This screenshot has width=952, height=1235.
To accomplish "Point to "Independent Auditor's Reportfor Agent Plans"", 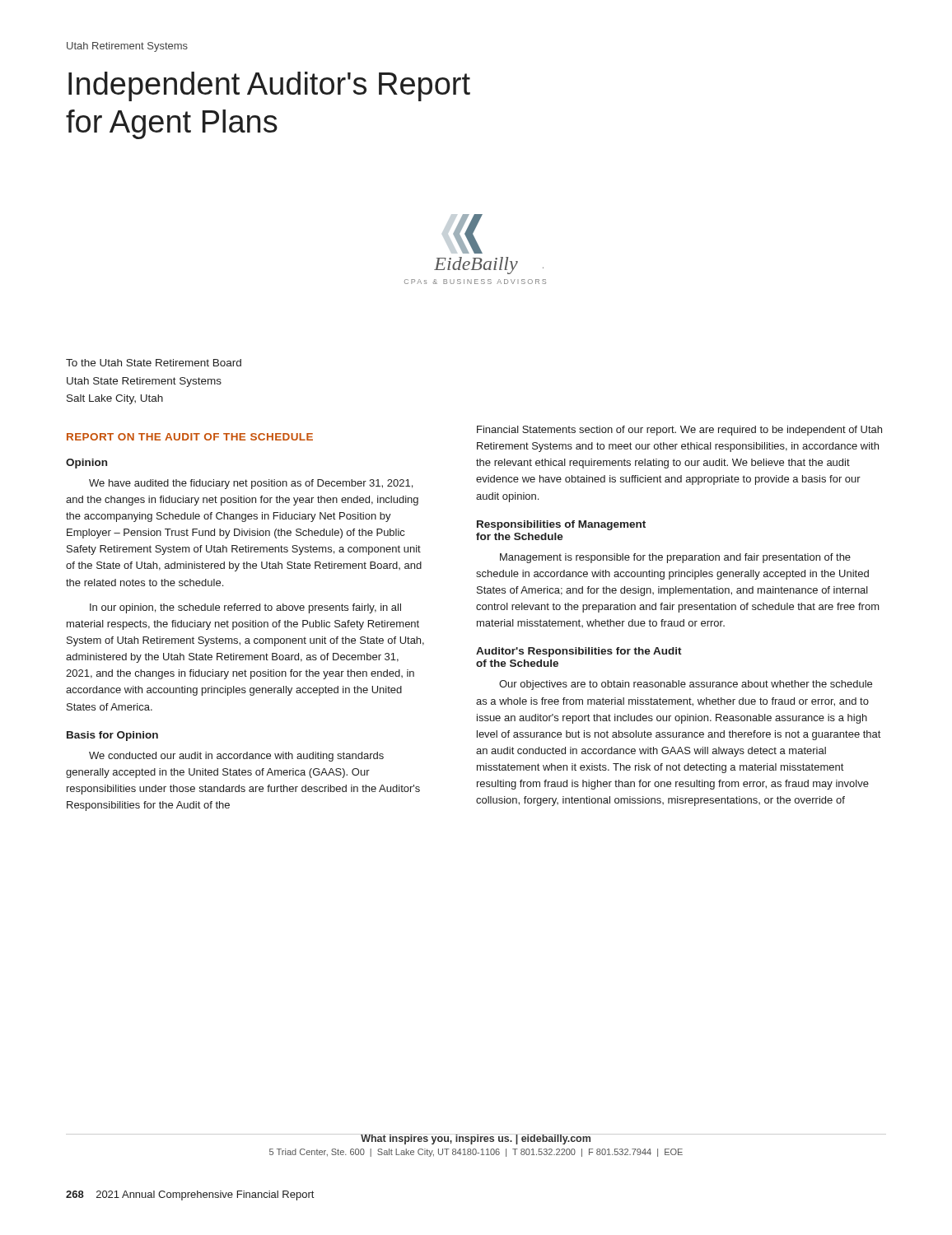I will click(268, 103).
